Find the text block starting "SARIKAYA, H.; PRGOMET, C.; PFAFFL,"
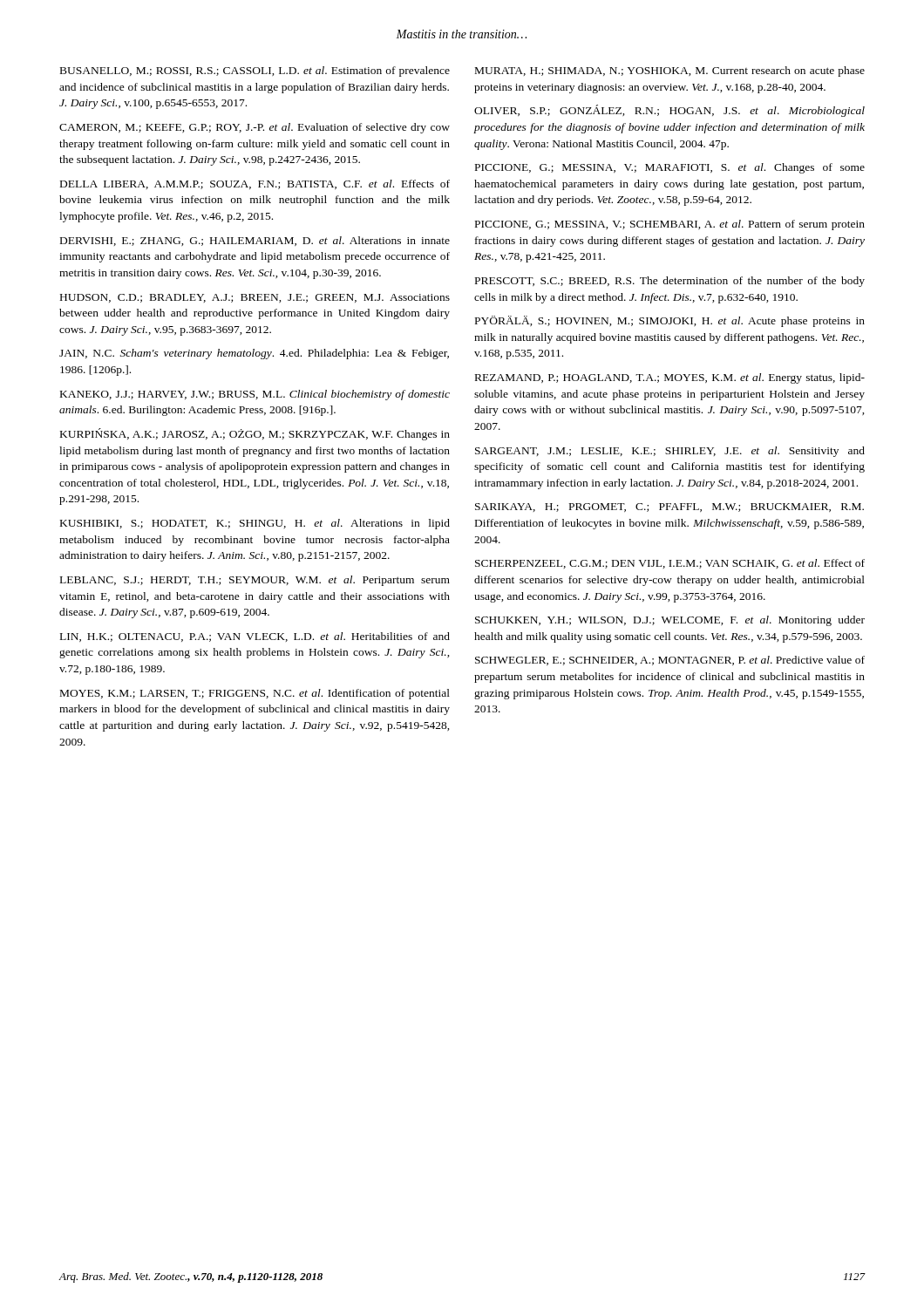924x1308 pixels. tap(669, 523)
